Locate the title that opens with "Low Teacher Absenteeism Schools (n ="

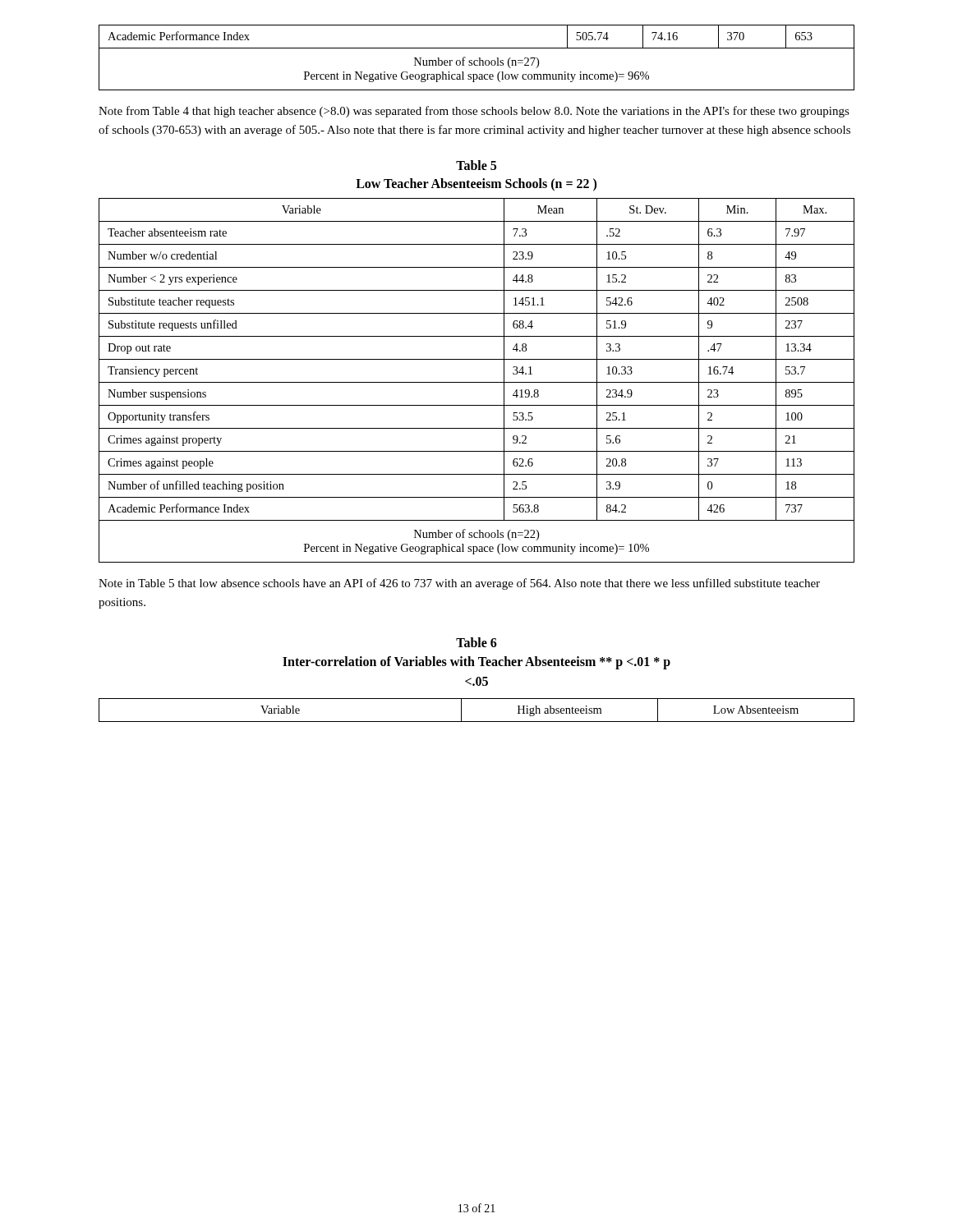[476, 184]
